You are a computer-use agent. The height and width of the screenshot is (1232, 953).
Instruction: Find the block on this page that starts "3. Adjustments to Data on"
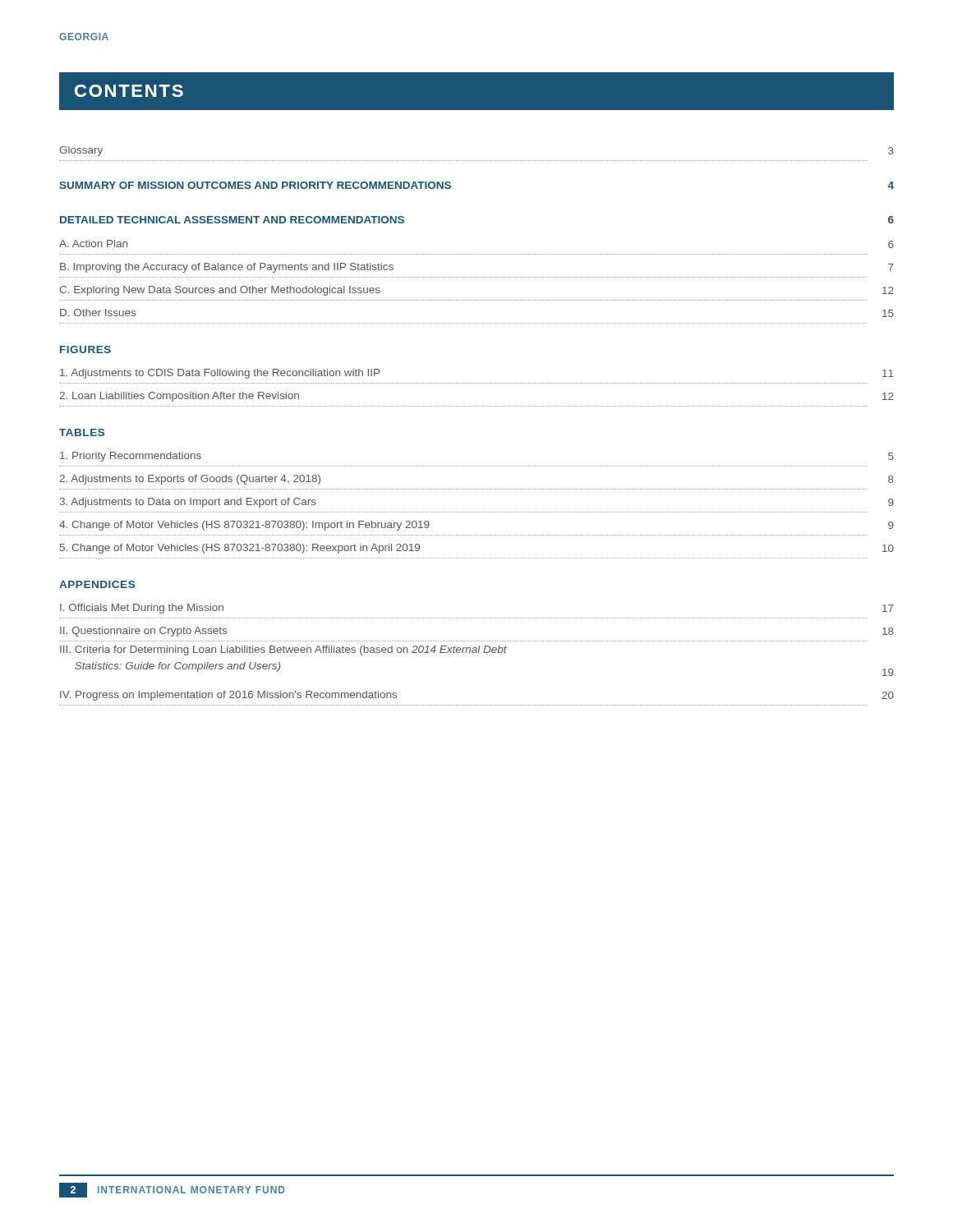[476, 503]
